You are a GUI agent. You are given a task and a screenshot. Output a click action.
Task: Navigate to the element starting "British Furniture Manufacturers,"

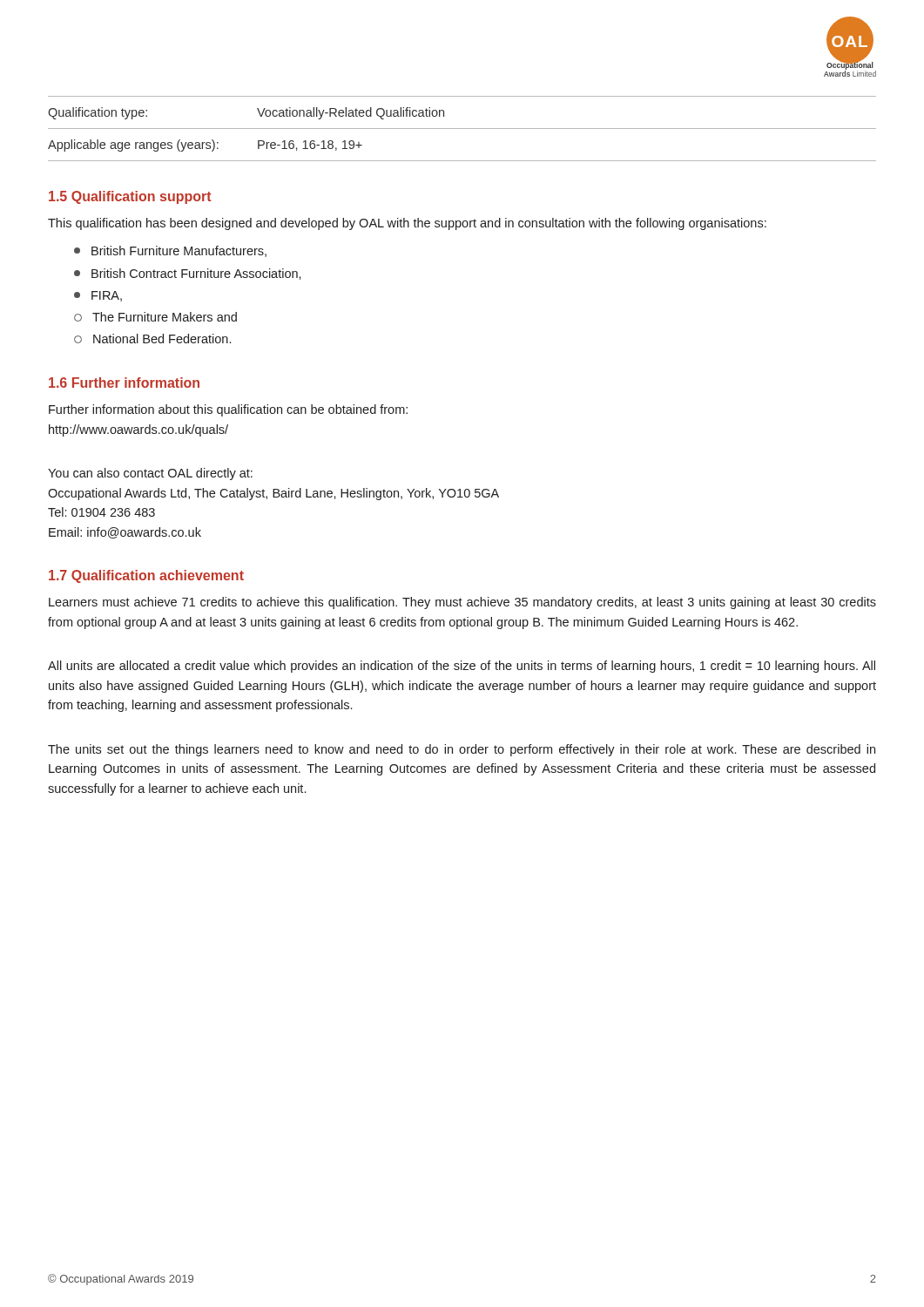point(171,252)
